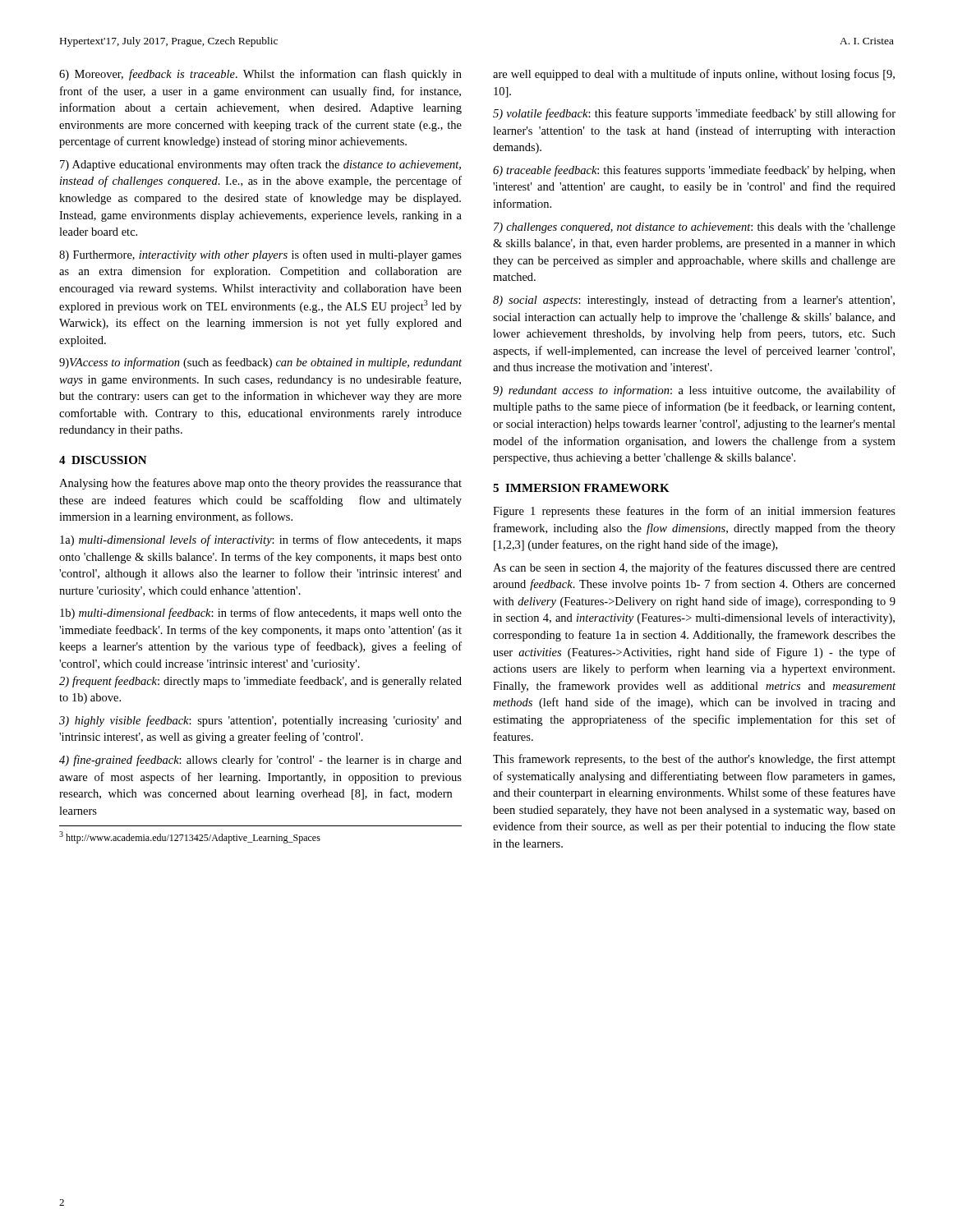Image resolution: width=953 pixels, height=1232 pixels.
Task: Locate the text block containing "1a) multi-dimensional levels"
Action: 260,565
